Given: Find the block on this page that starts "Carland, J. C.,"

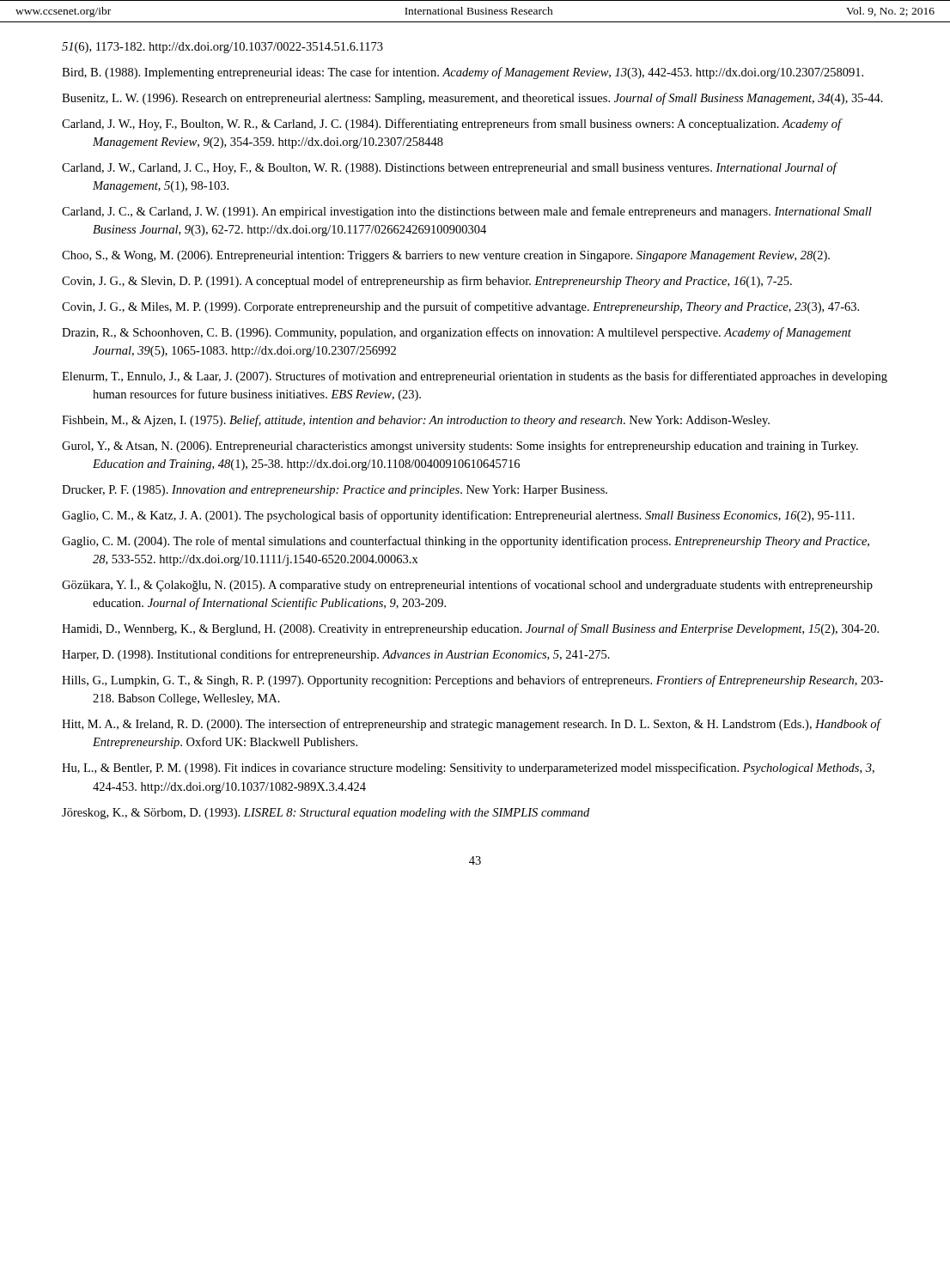Looking at the screenshot, I should [467, 220].
